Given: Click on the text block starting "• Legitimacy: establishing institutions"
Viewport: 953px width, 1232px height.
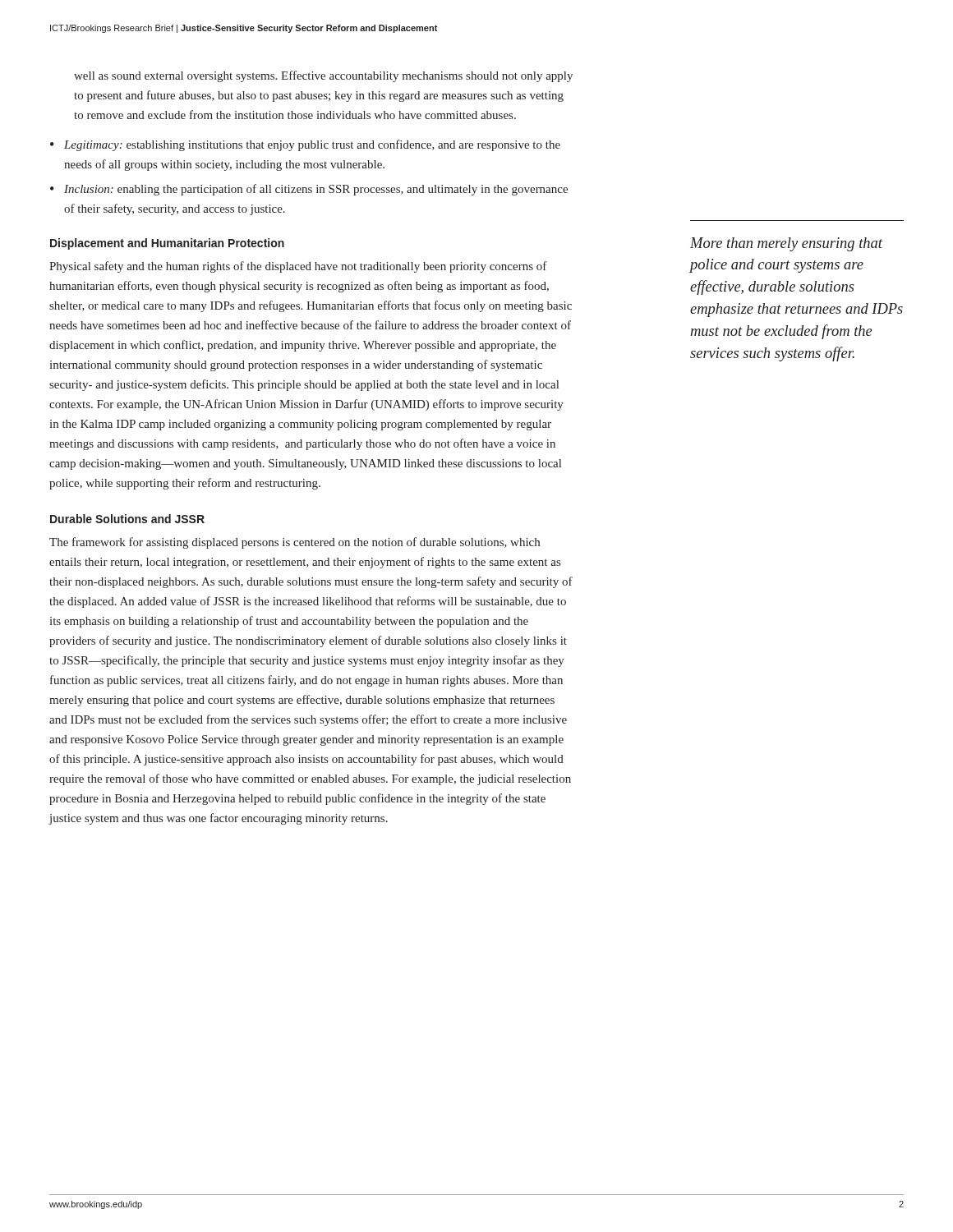Looking at the screenshot, I should [x=312, y=154].
